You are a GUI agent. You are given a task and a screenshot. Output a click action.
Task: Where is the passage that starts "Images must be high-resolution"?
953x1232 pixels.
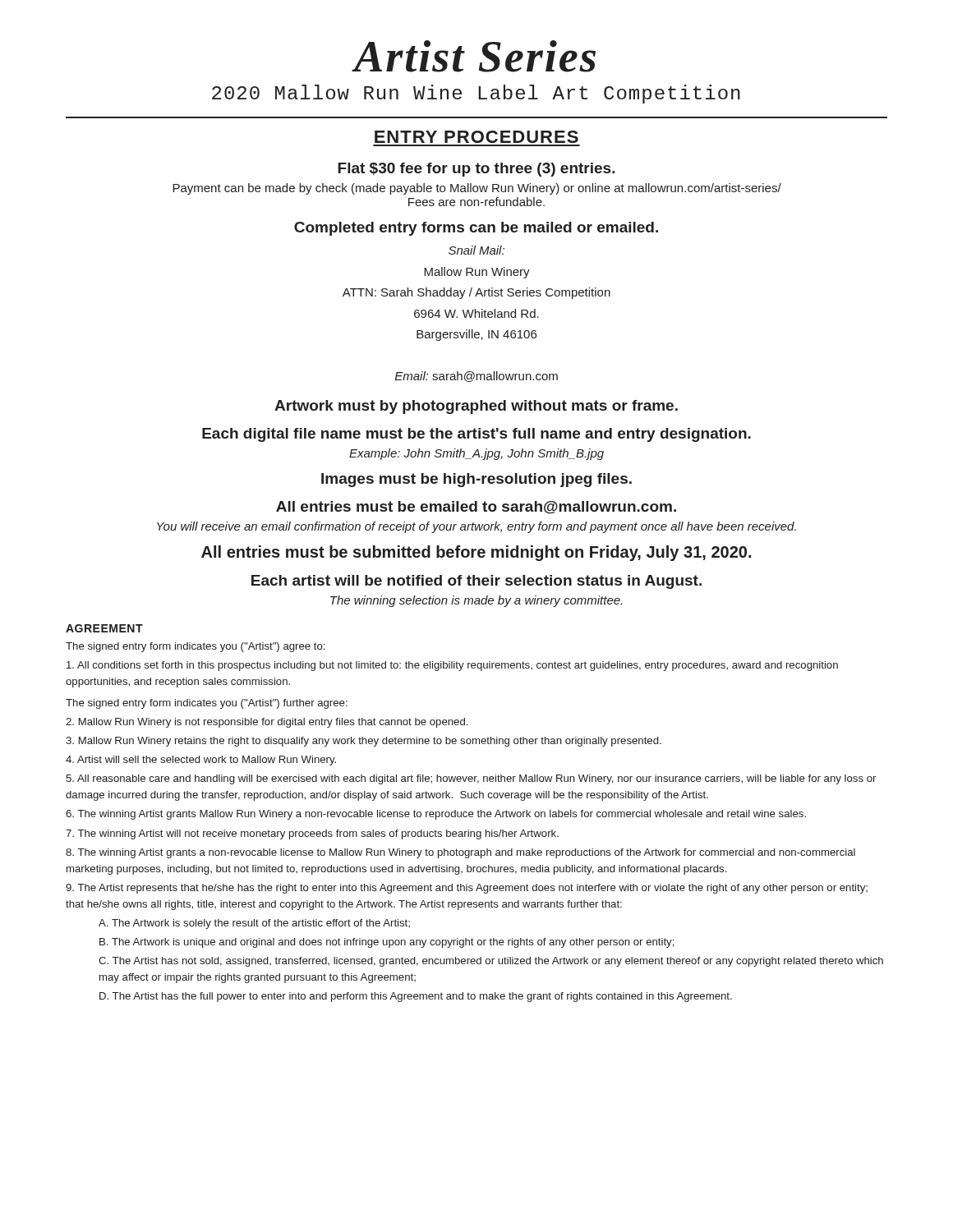pos(476,479)
